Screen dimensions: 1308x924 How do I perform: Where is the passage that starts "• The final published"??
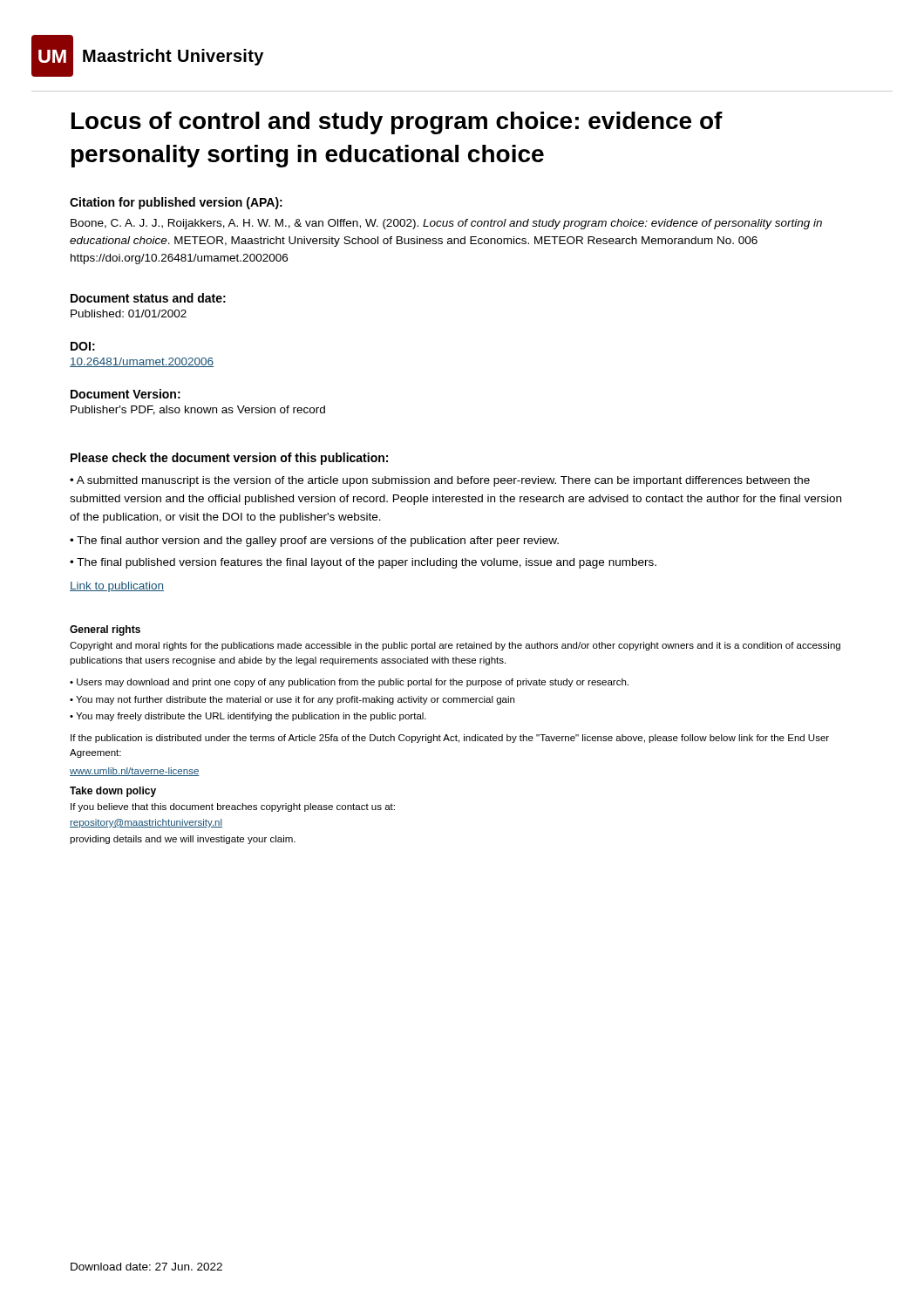pos(363,562)
